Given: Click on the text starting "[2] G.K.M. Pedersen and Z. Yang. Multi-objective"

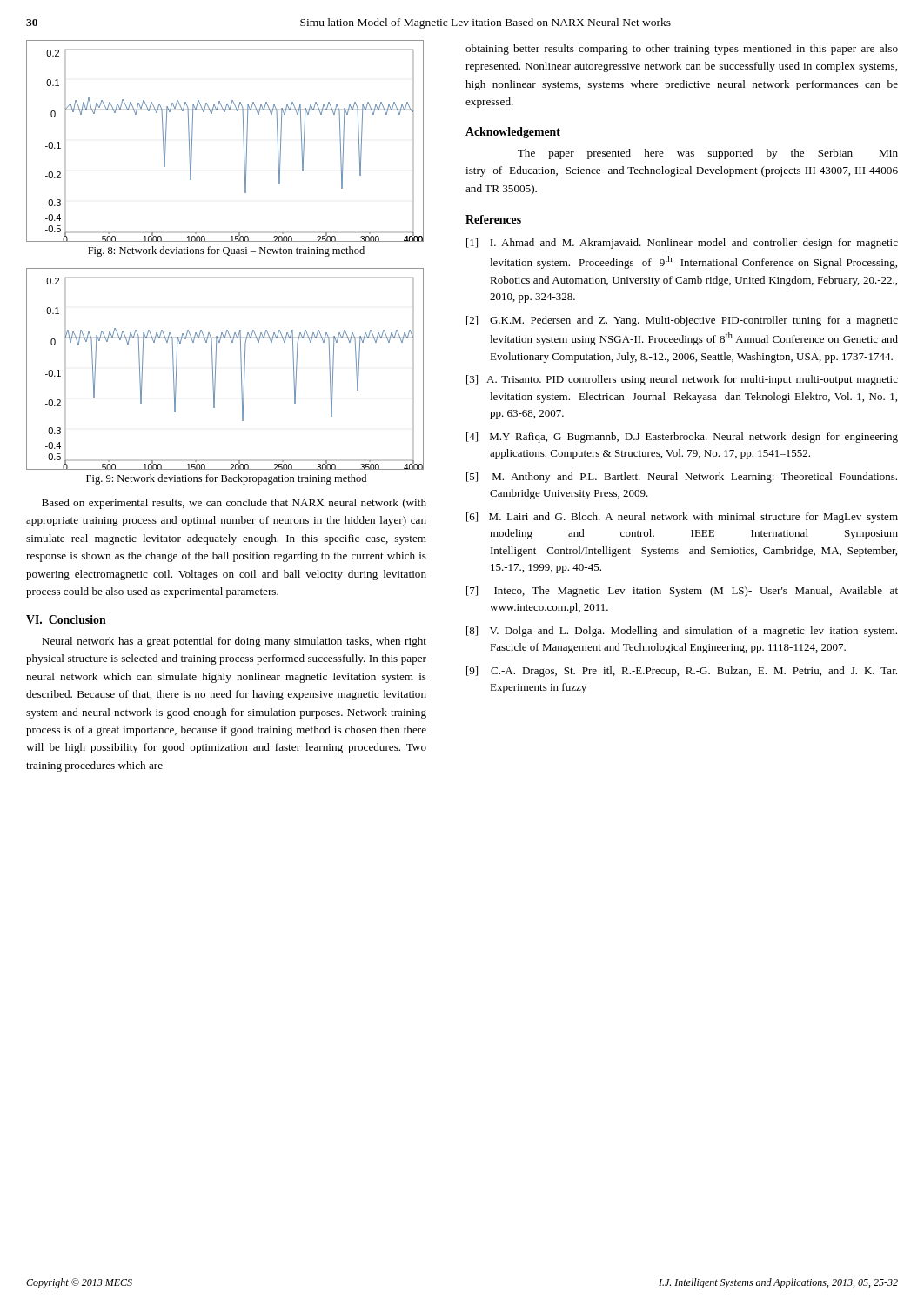Looking at the screenshot, I should [x=682, y=338].
